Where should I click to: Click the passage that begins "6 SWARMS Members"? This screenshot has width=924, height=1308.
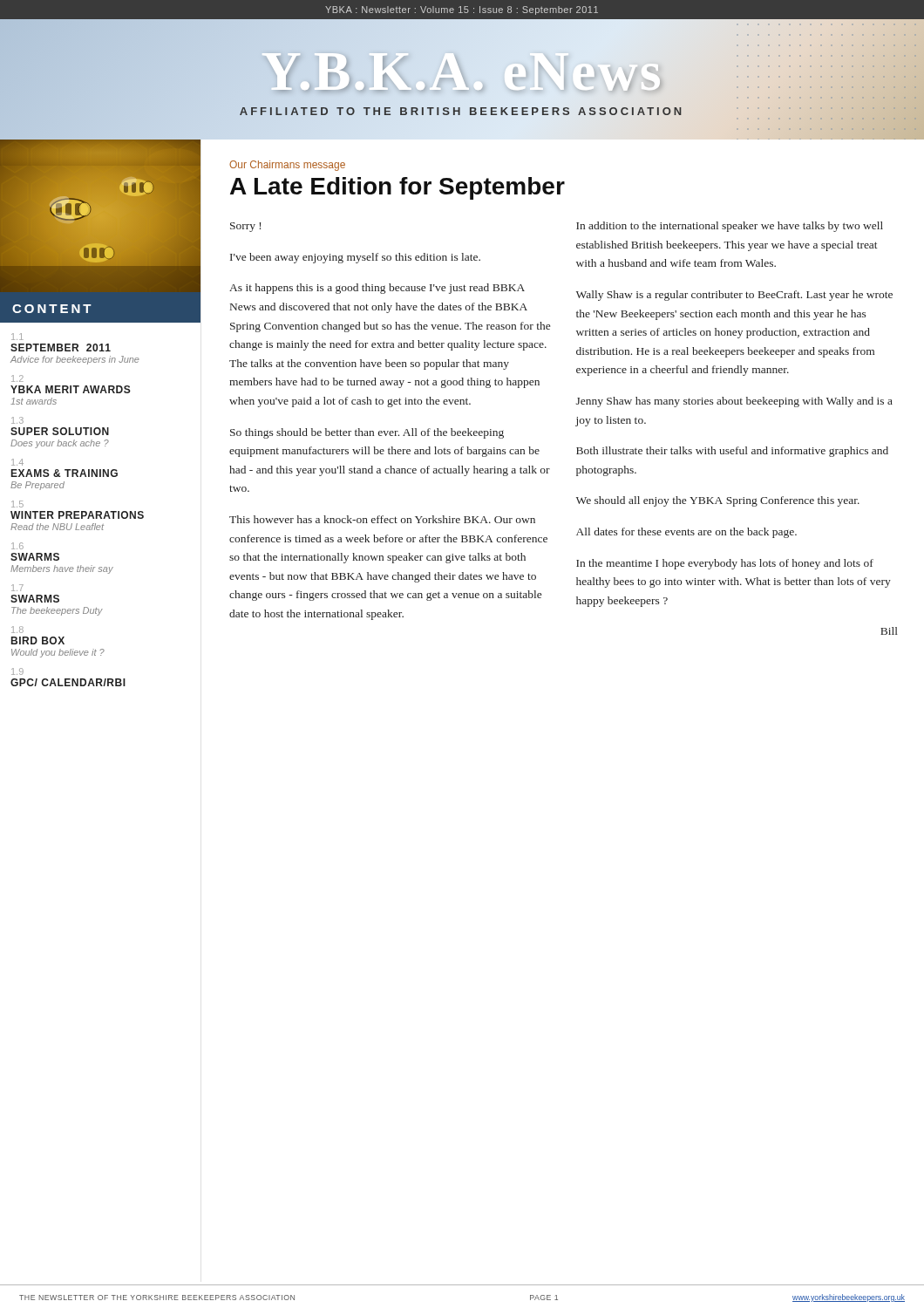point(100,557)
